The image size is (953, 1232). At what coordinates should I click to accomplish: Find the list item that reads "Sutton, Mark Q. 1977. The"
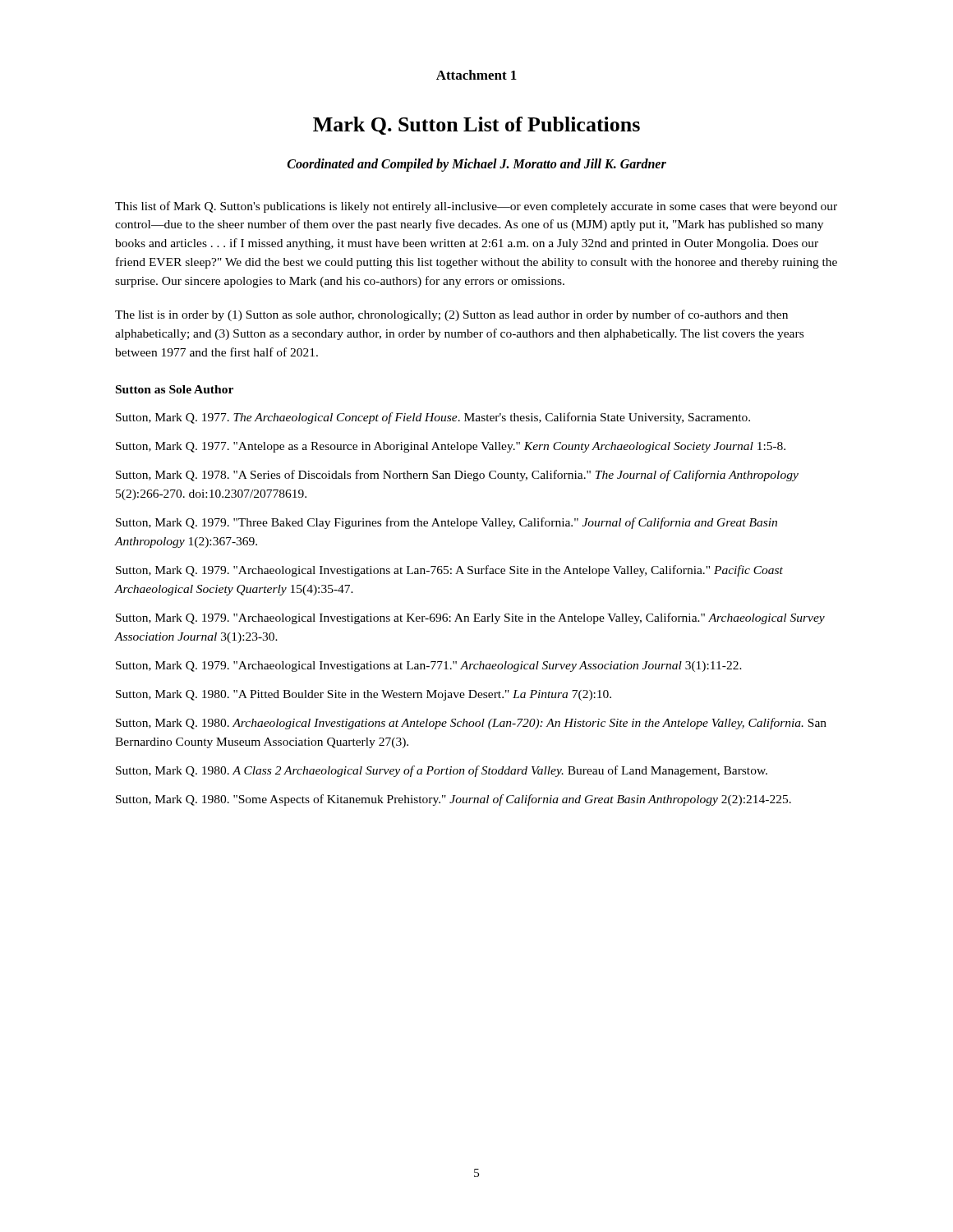point(433,417)
